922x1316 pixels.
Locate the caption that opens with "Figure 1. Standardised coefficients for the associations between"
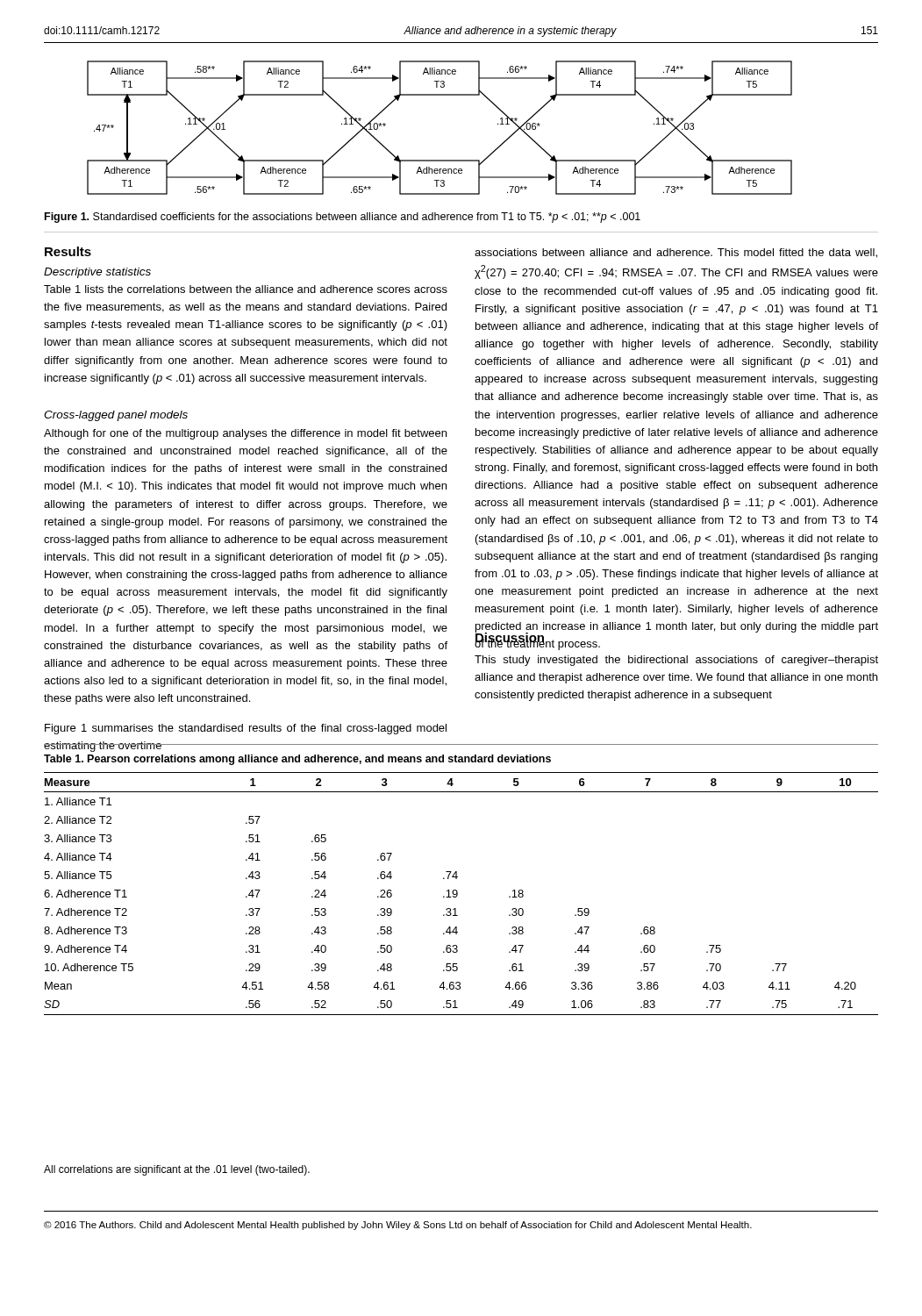coord(342,217)
